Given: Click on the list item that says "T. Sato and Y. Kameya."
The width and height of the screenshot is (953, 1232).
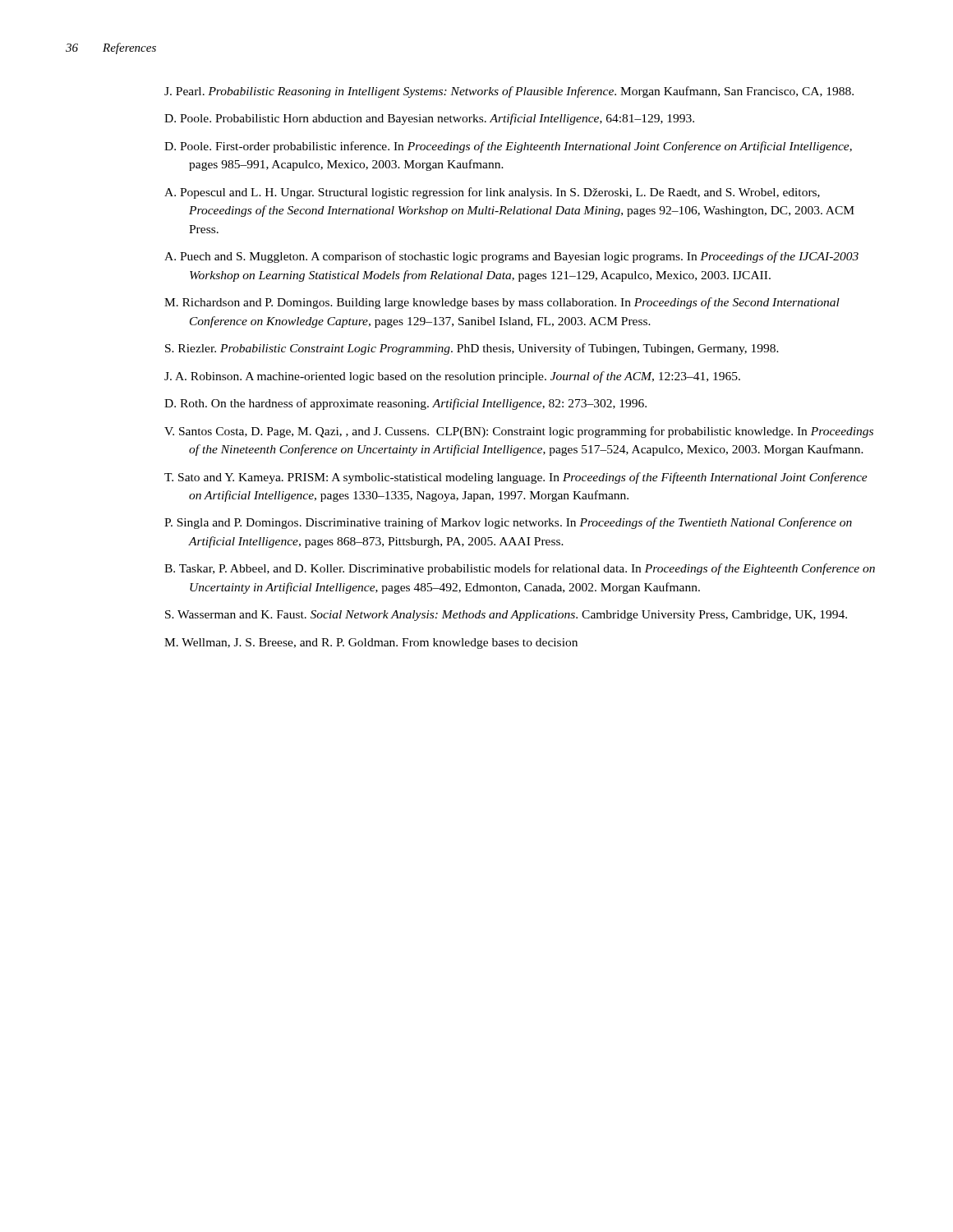Looking at the screenshot, I should tap(516, 486).
